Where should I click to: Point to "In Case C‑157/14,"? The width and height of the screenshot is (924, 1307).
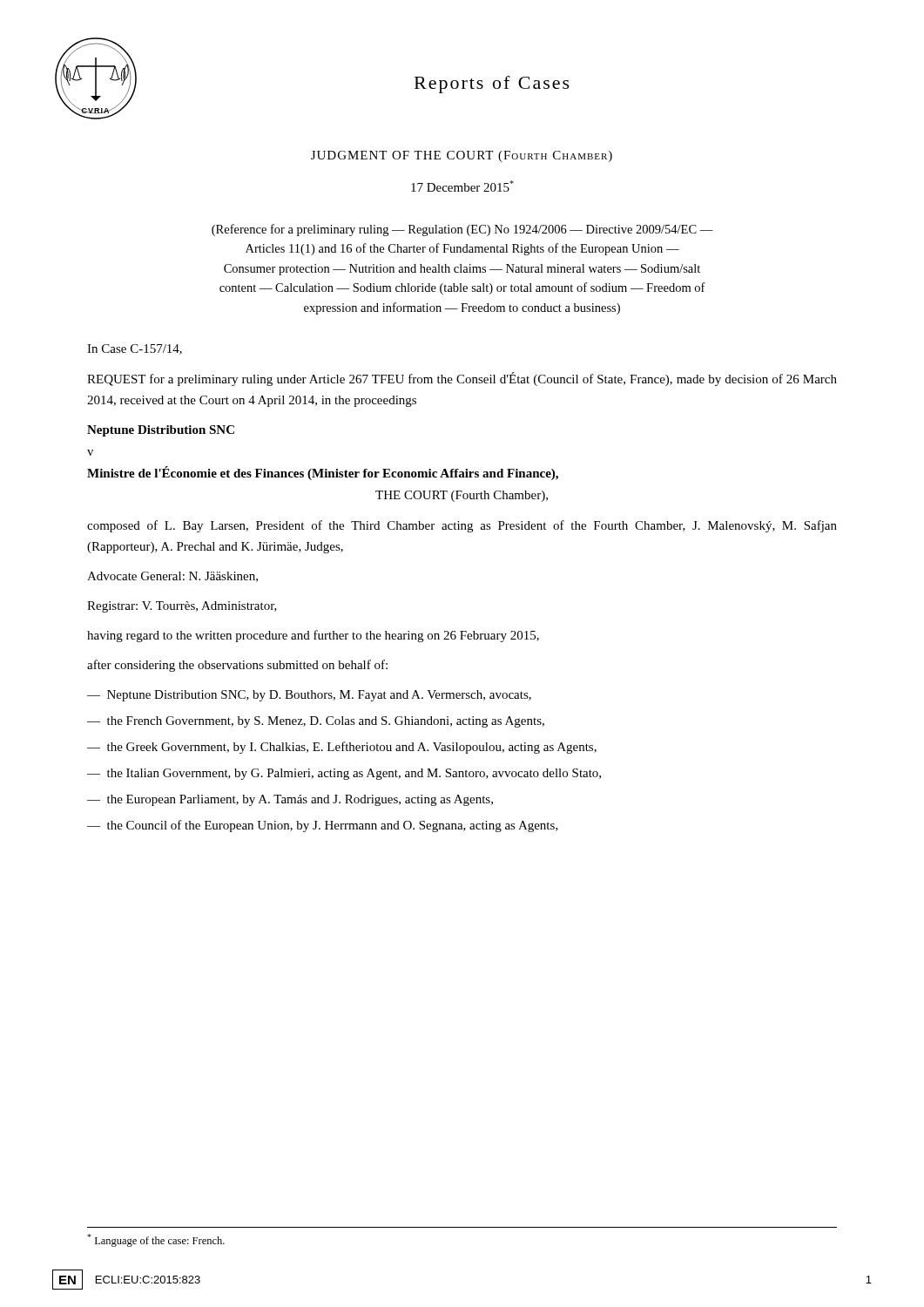pyautogui.click(x=135, y=349)
